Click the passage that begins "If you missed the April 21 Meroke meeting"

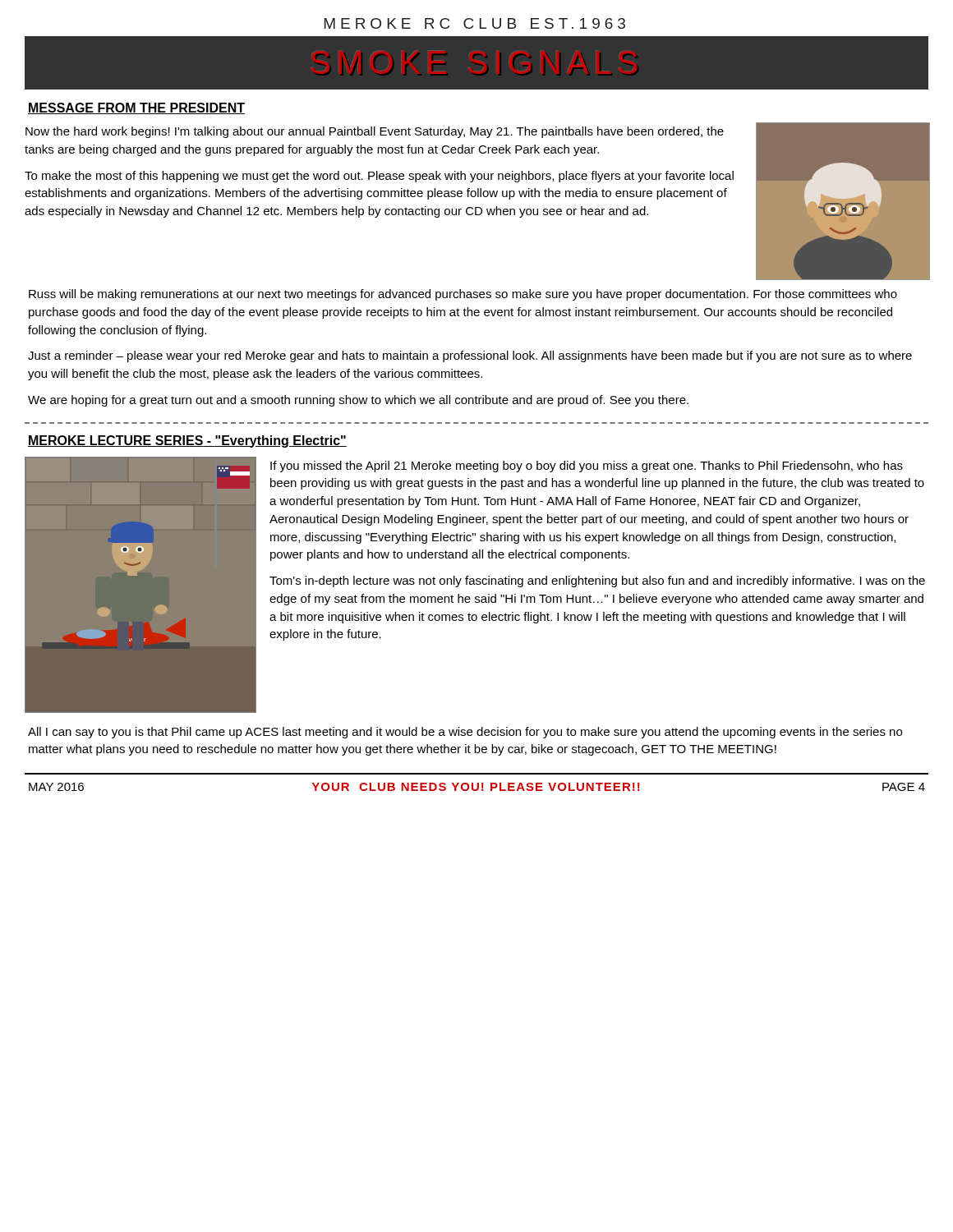(x=599, y=550)
